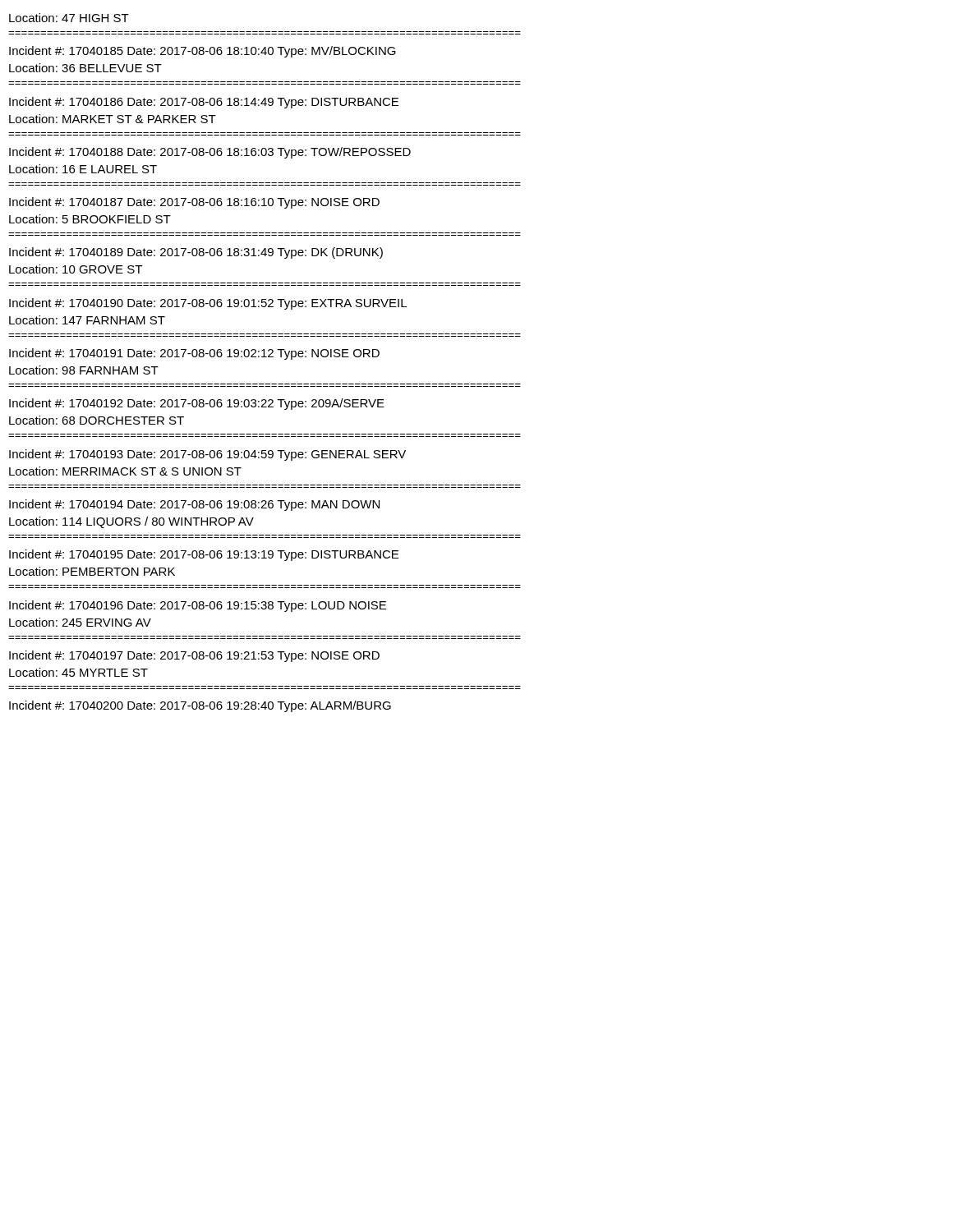The image size is (953, 1232).
Task: Locate the text starting "Incident #: 17040193 Date: 2017-08-06"
Action: coord(207,455)
